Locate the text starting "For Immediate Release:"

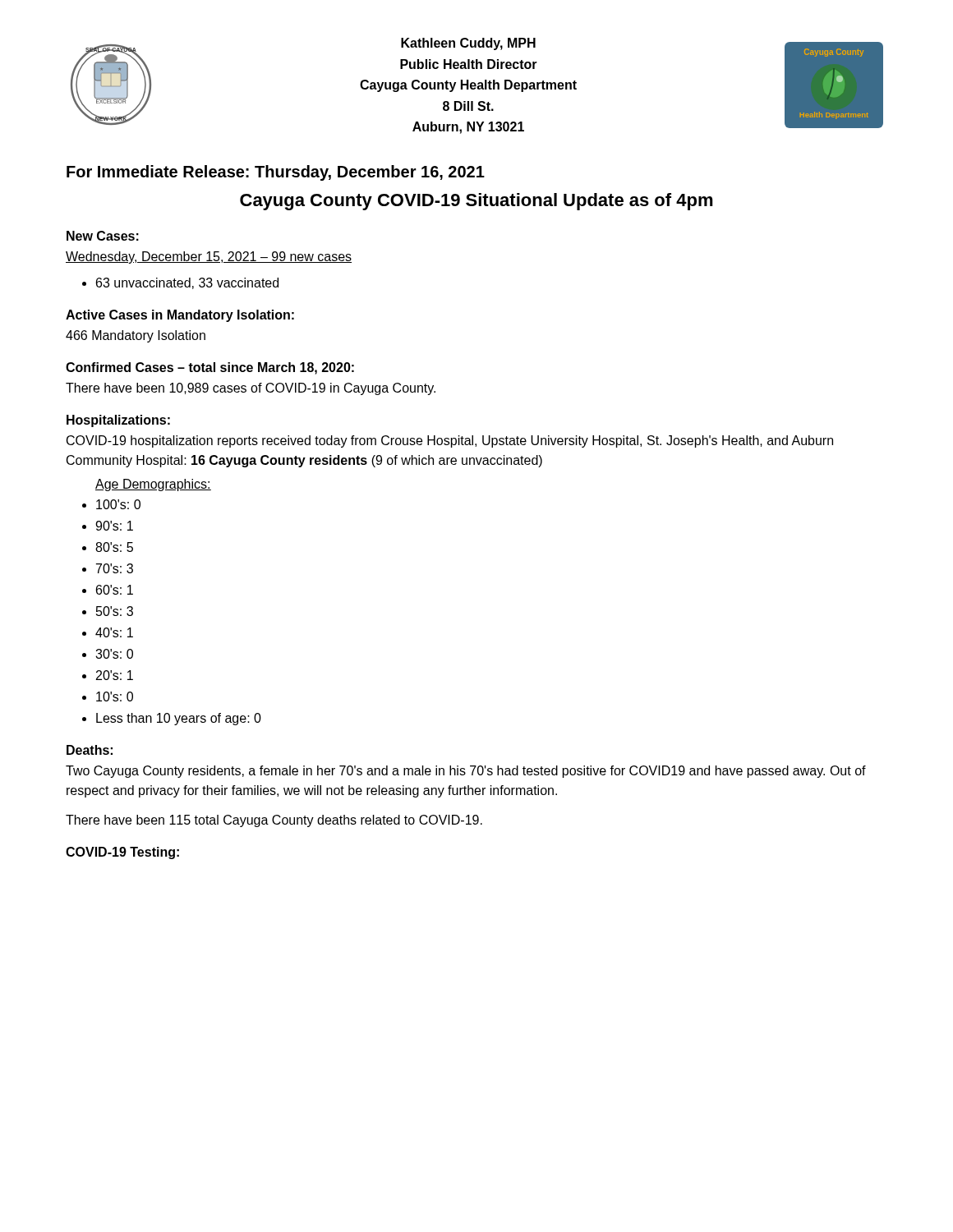(x=275, y=172)
